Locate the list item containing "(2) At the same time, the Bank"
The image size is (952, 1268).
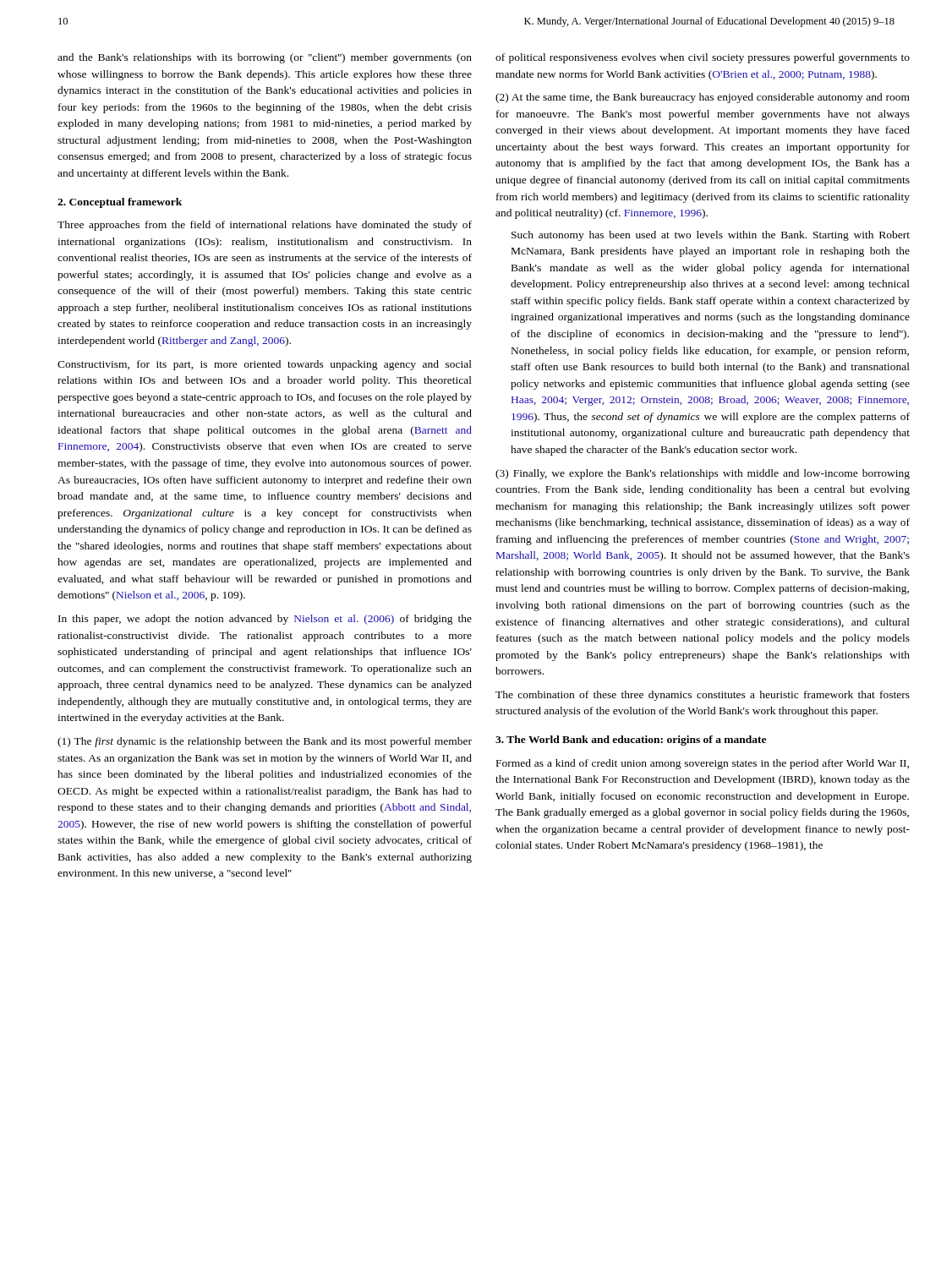click(x=703, y=273)
